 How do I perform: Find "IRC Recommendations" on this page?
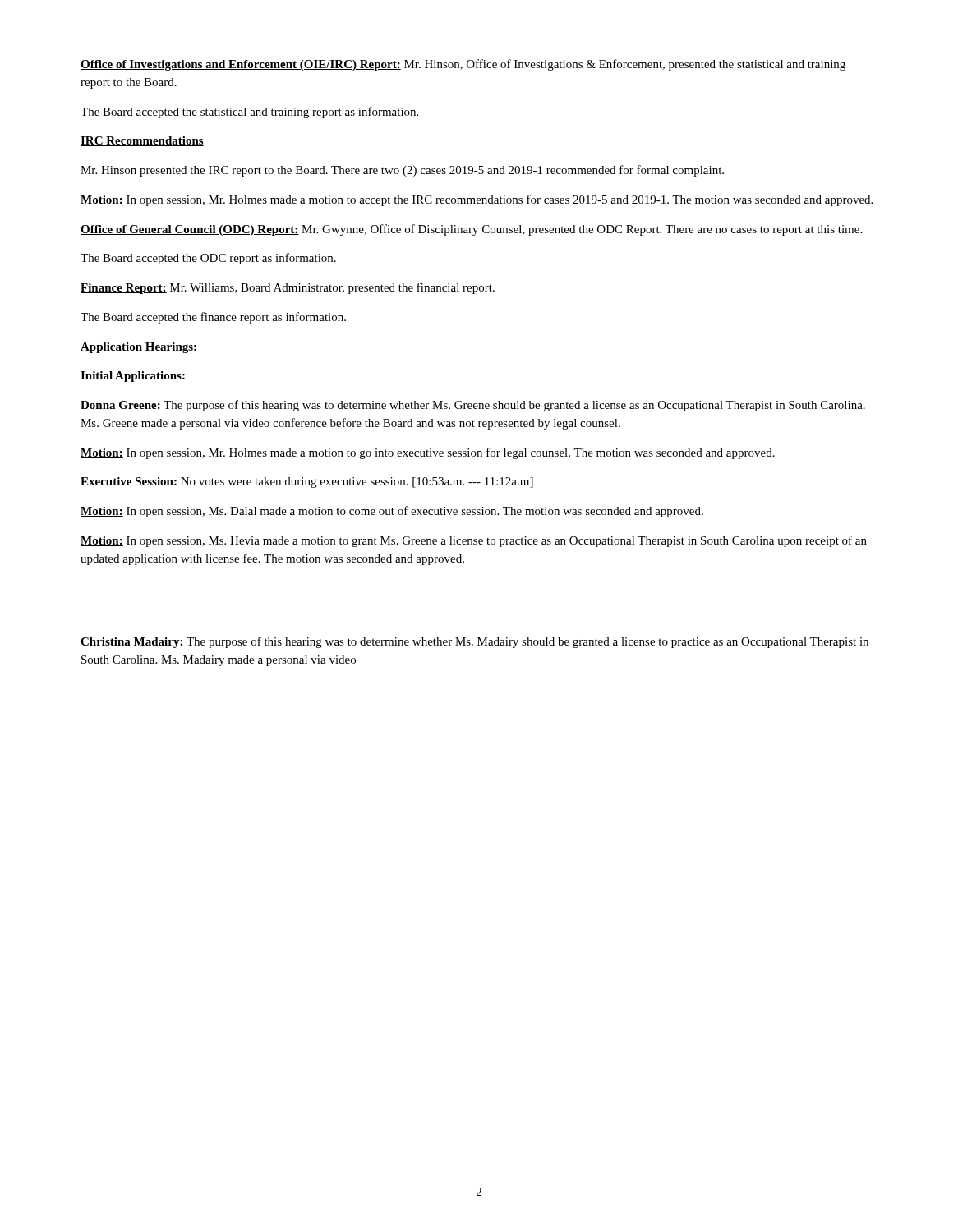142,141
